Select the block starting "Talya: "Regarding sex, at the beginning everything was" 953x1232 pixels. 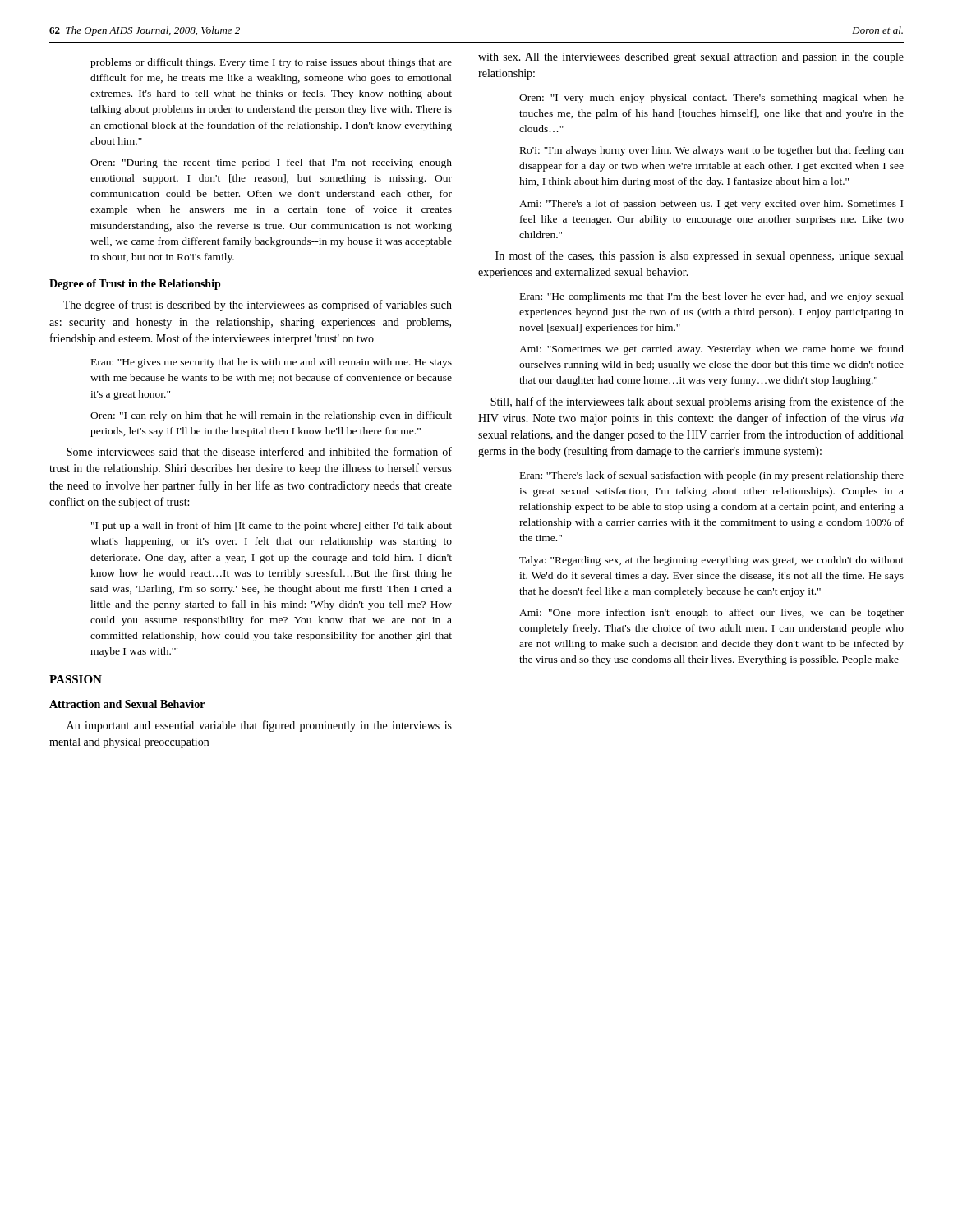pos(711,575)
